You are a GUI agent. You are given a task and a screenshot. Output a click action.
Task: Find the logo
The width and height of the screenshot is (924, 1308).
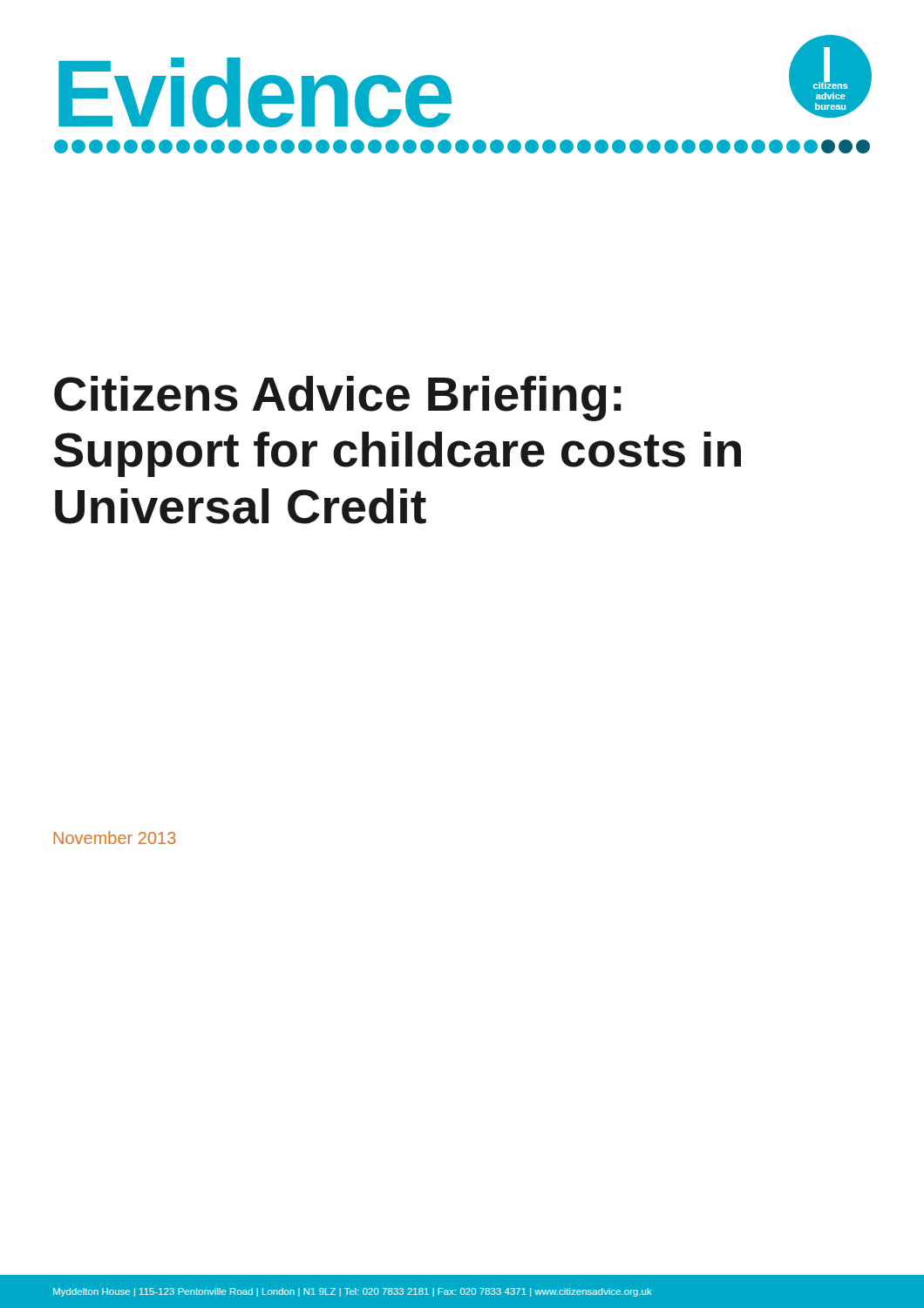[x=462, y=85]
